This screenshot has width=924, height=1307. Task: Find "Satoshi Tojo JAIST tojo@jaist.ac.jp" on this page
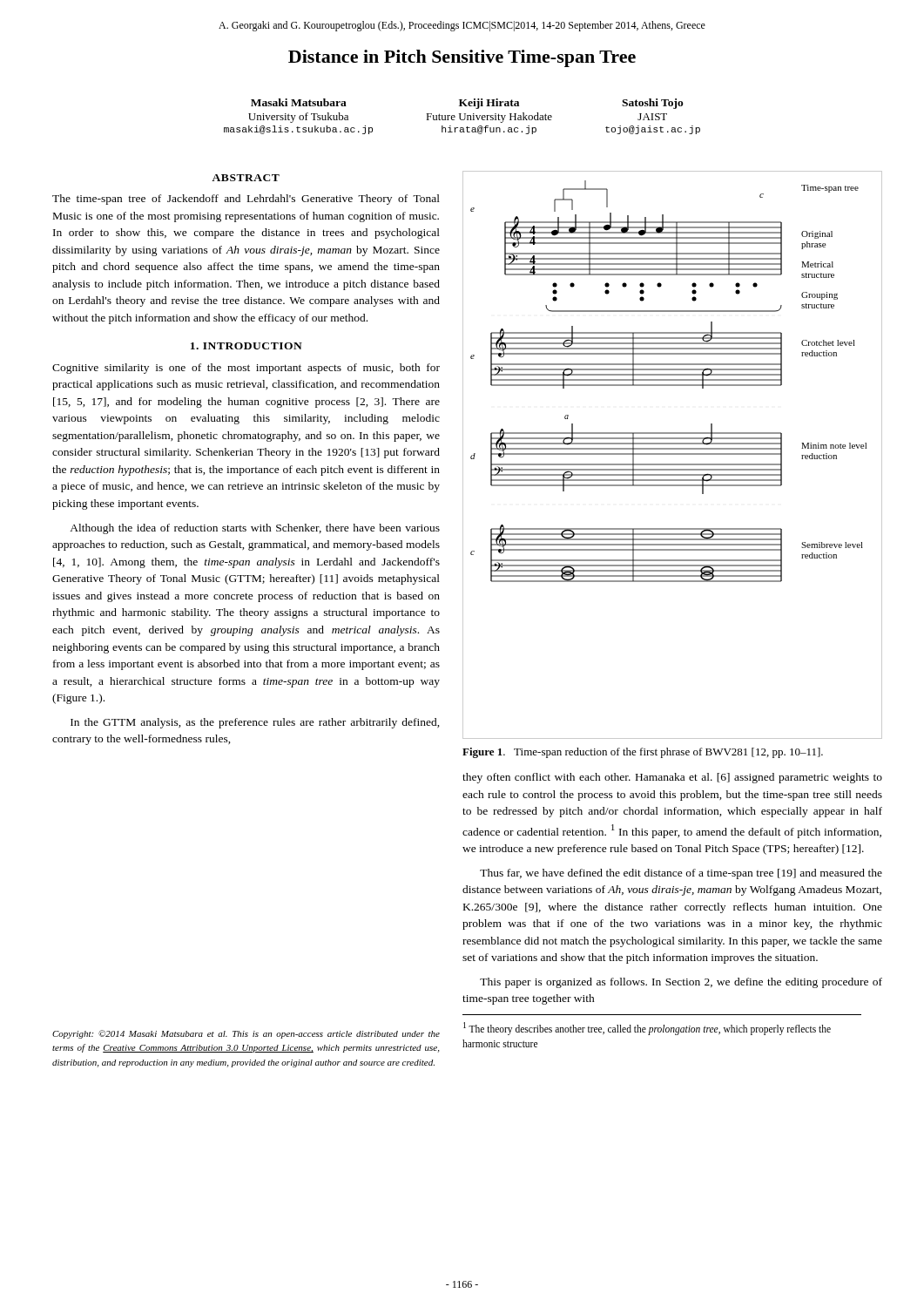click(653, 115)
